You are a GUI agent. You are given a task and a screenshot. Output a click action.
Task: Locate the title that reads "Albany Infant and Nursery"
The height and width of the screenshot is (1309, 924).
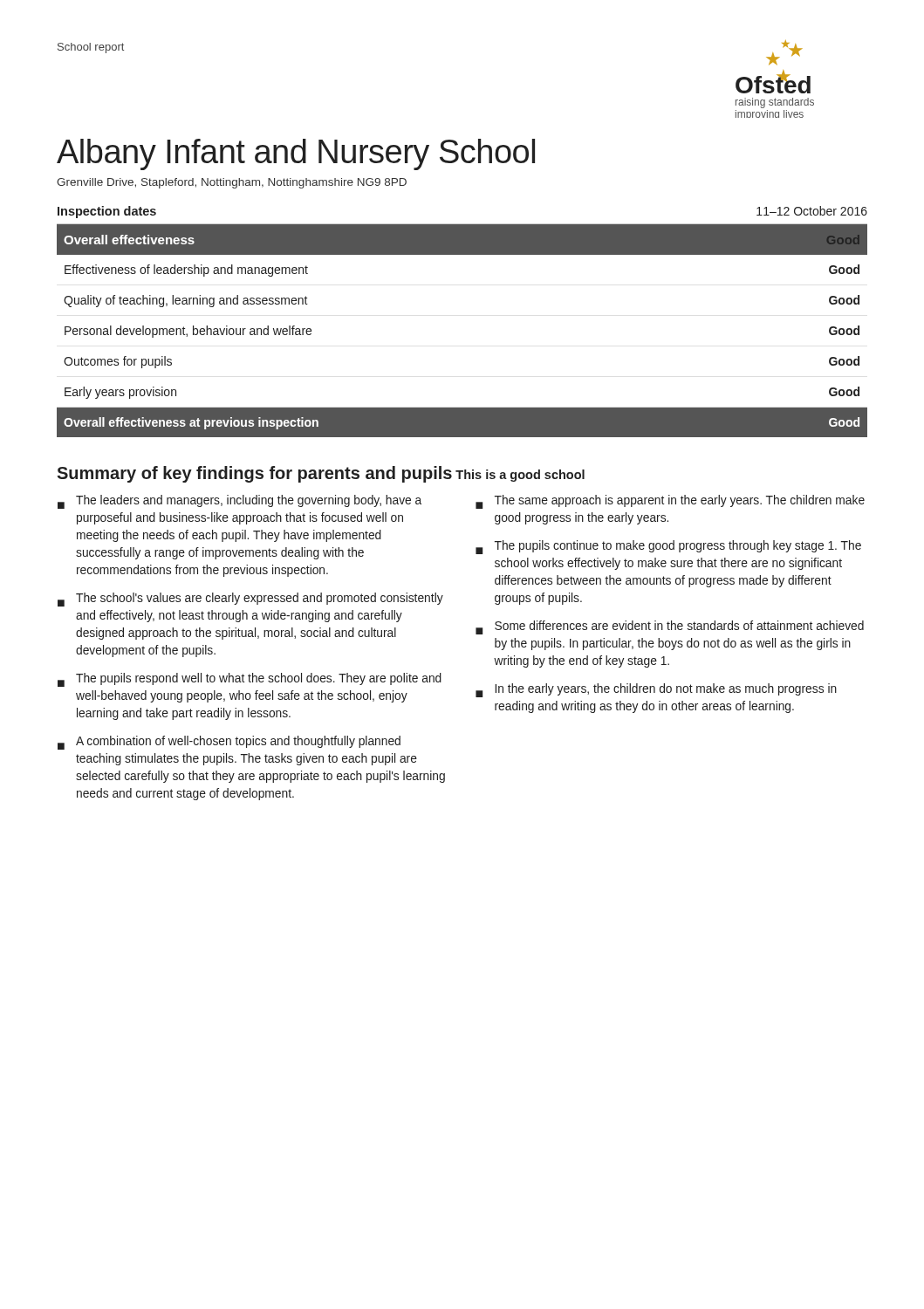462,152
